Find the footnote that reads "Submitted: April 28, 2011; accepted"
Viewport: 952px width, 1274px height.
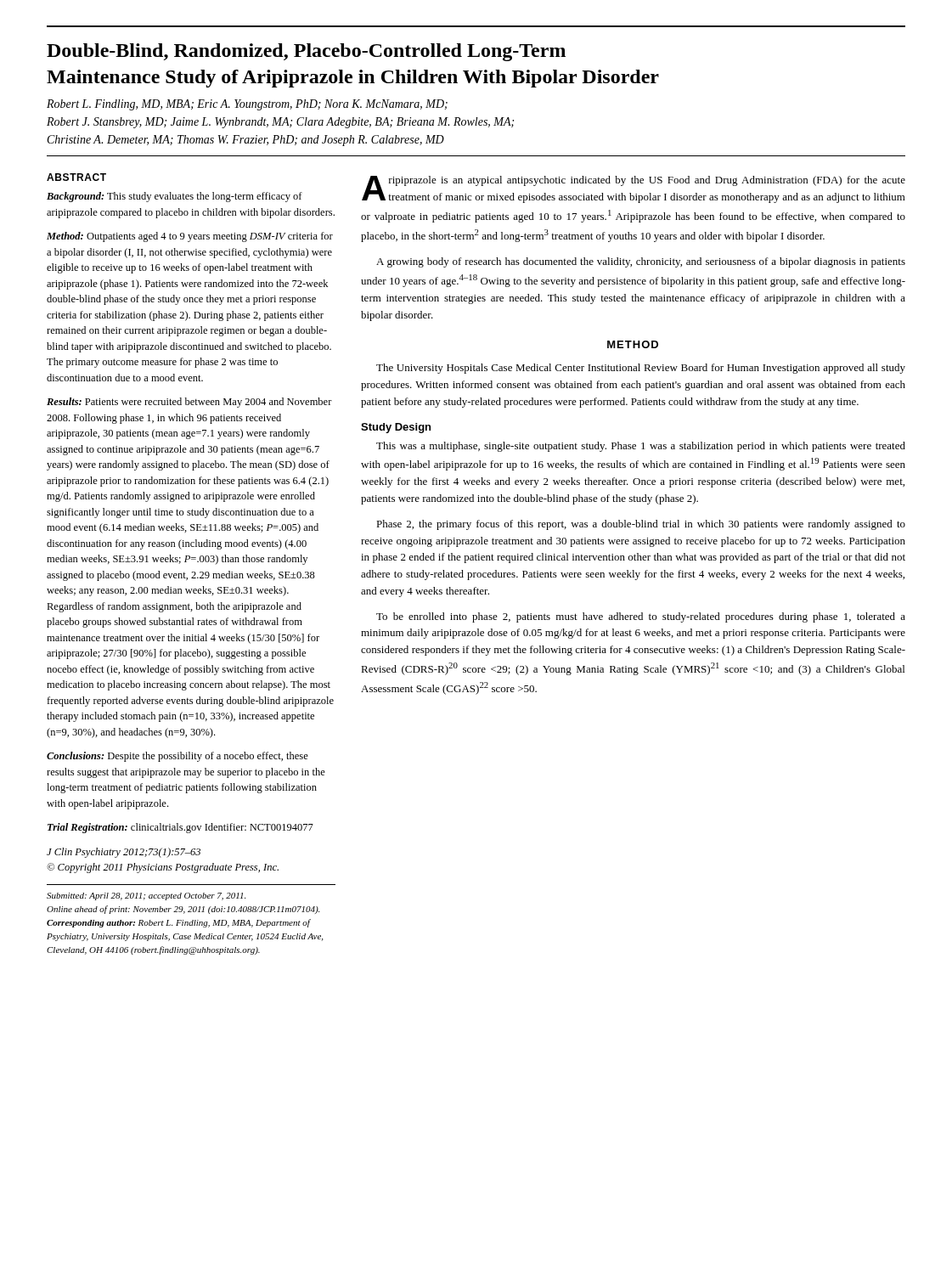[185, 922]
